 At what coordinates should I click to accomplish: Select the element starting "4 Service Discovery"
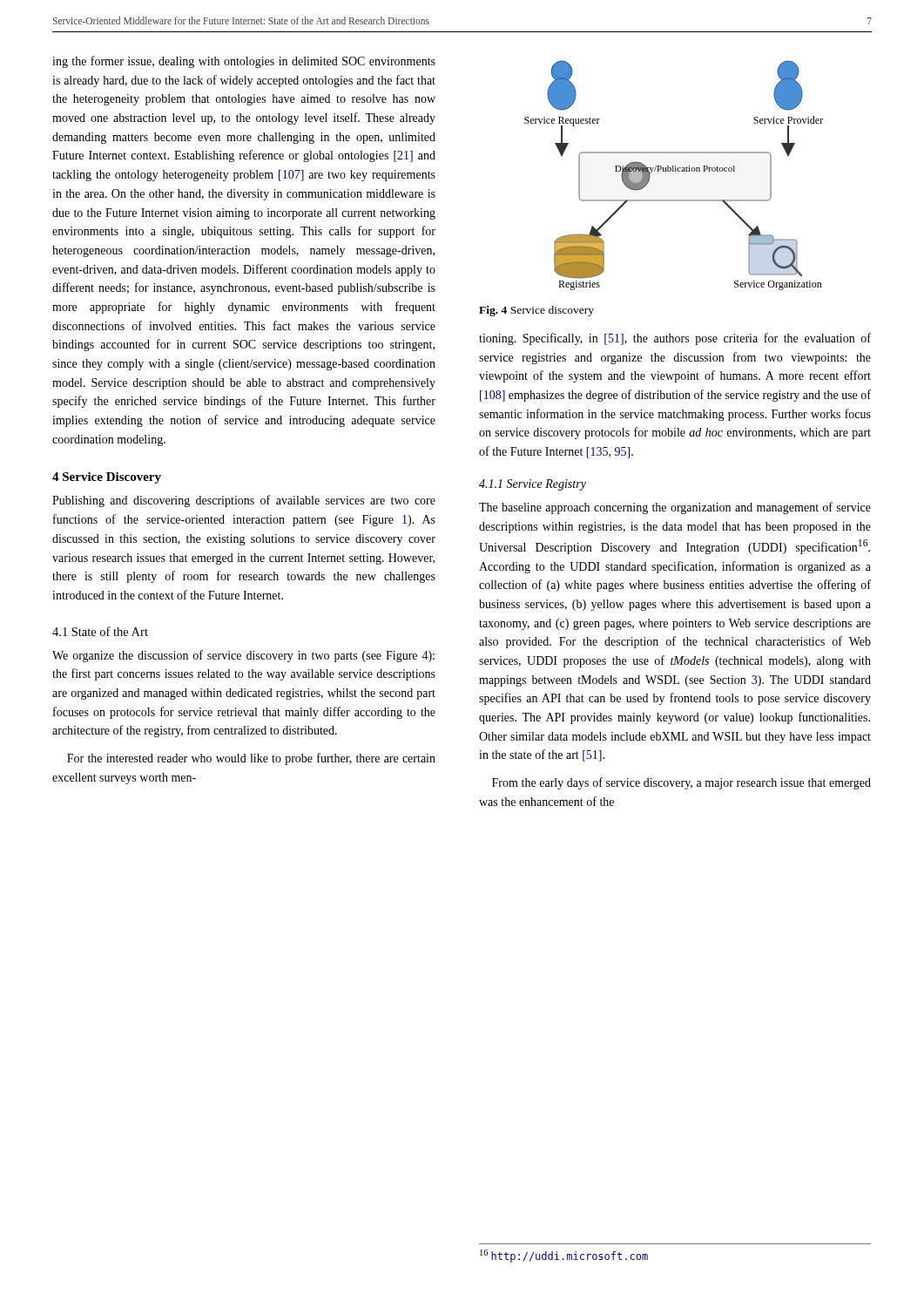107,477
